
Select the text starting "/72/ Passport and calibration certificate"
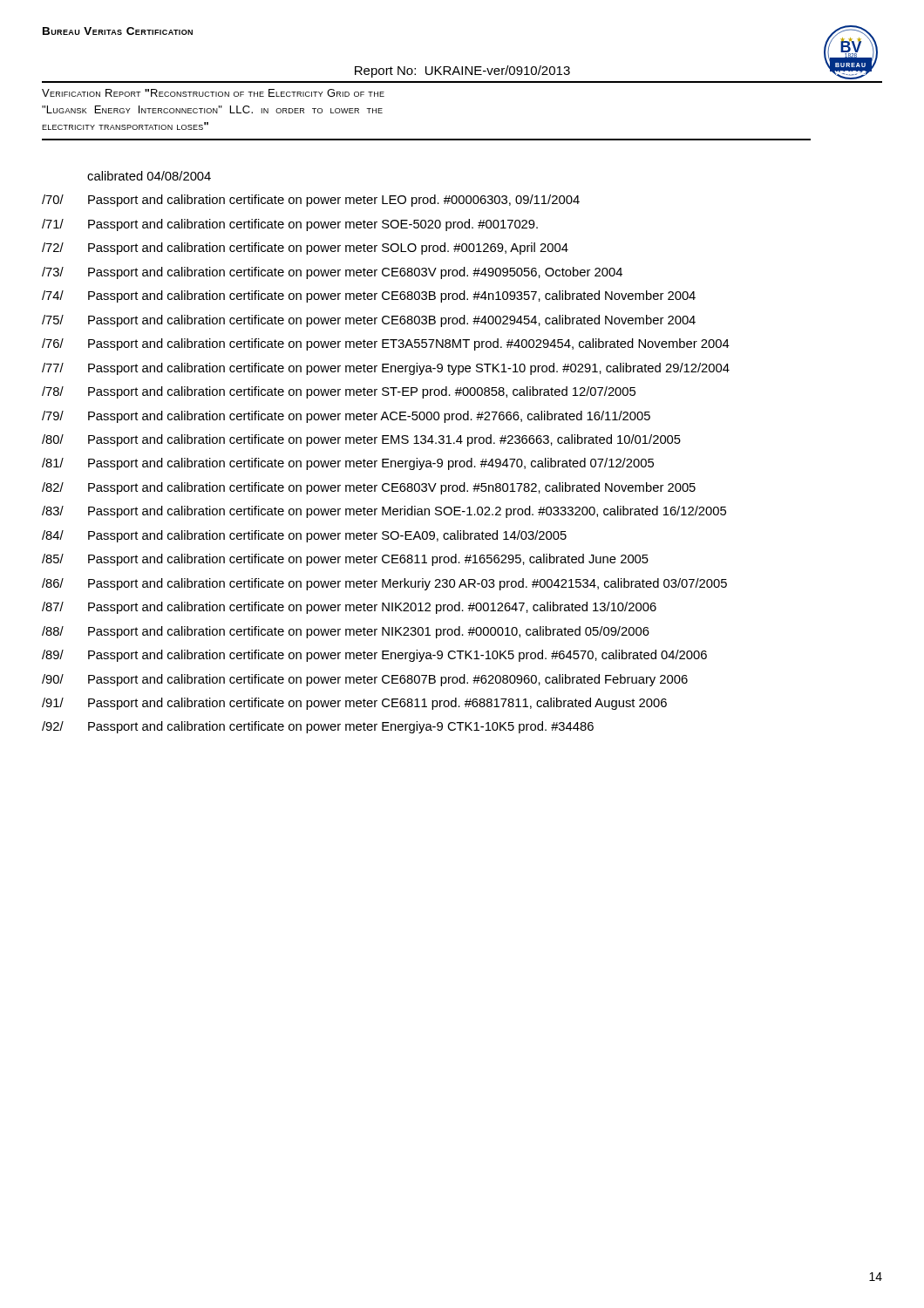462,249
